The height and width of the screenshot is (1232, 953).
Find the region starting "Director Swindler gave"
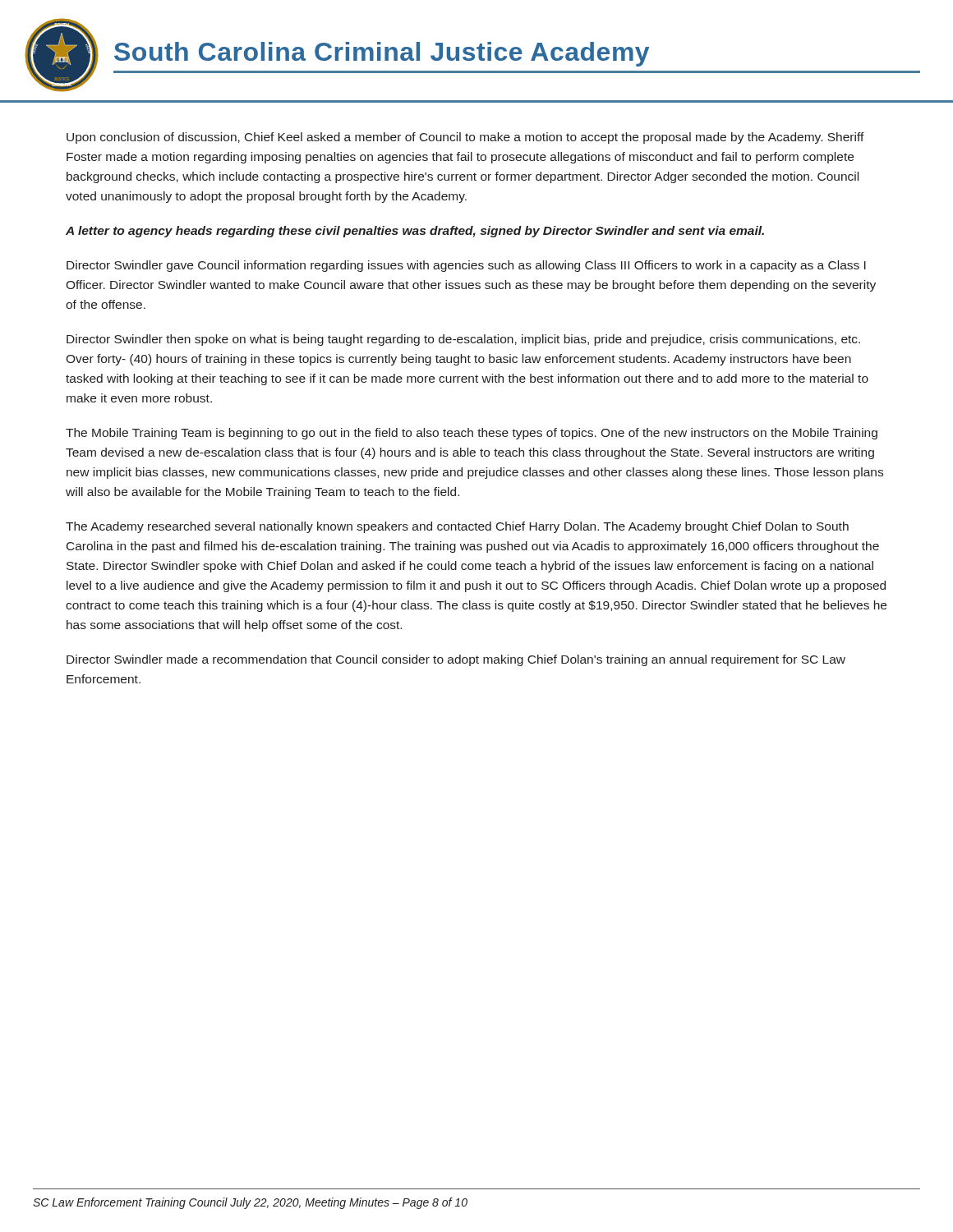point(471,285)
